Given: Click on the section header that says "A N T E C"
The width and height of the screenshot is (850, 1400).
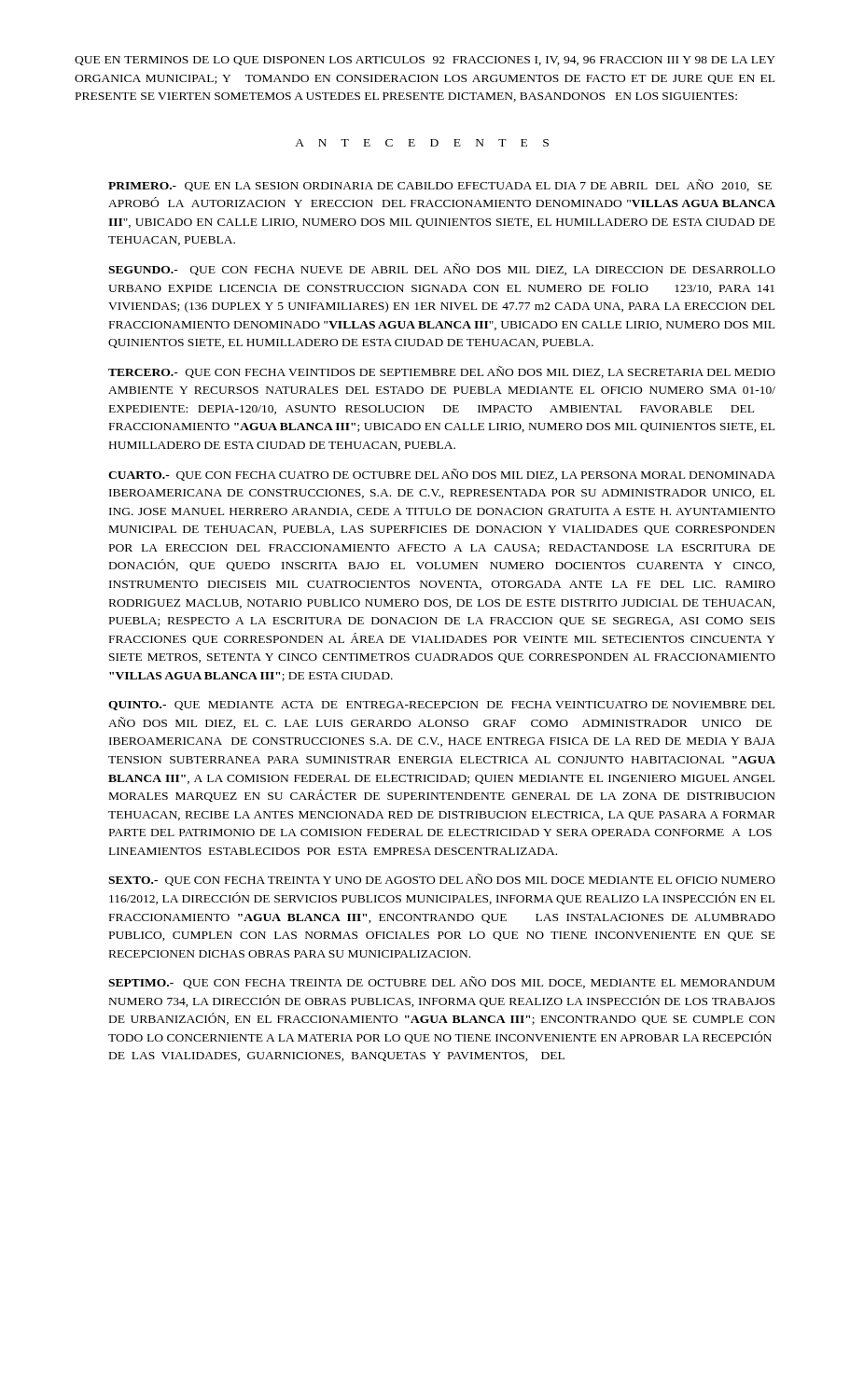Looking at the screenshot, I should (x=425, y=142).
